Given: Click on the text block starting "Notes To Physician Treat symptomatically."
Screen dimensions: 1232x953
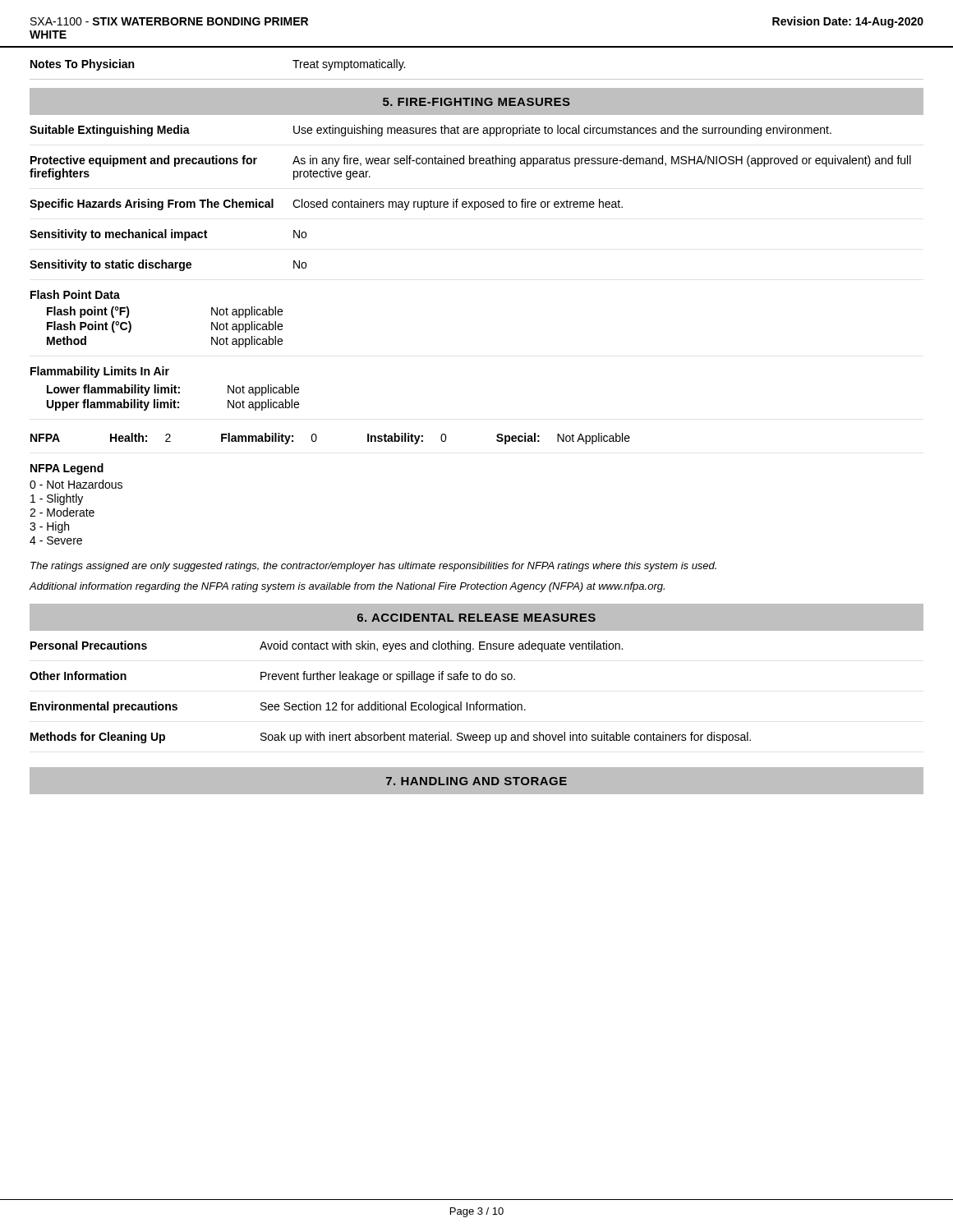Looking at the screenshot, I should [x=85, y=64].
